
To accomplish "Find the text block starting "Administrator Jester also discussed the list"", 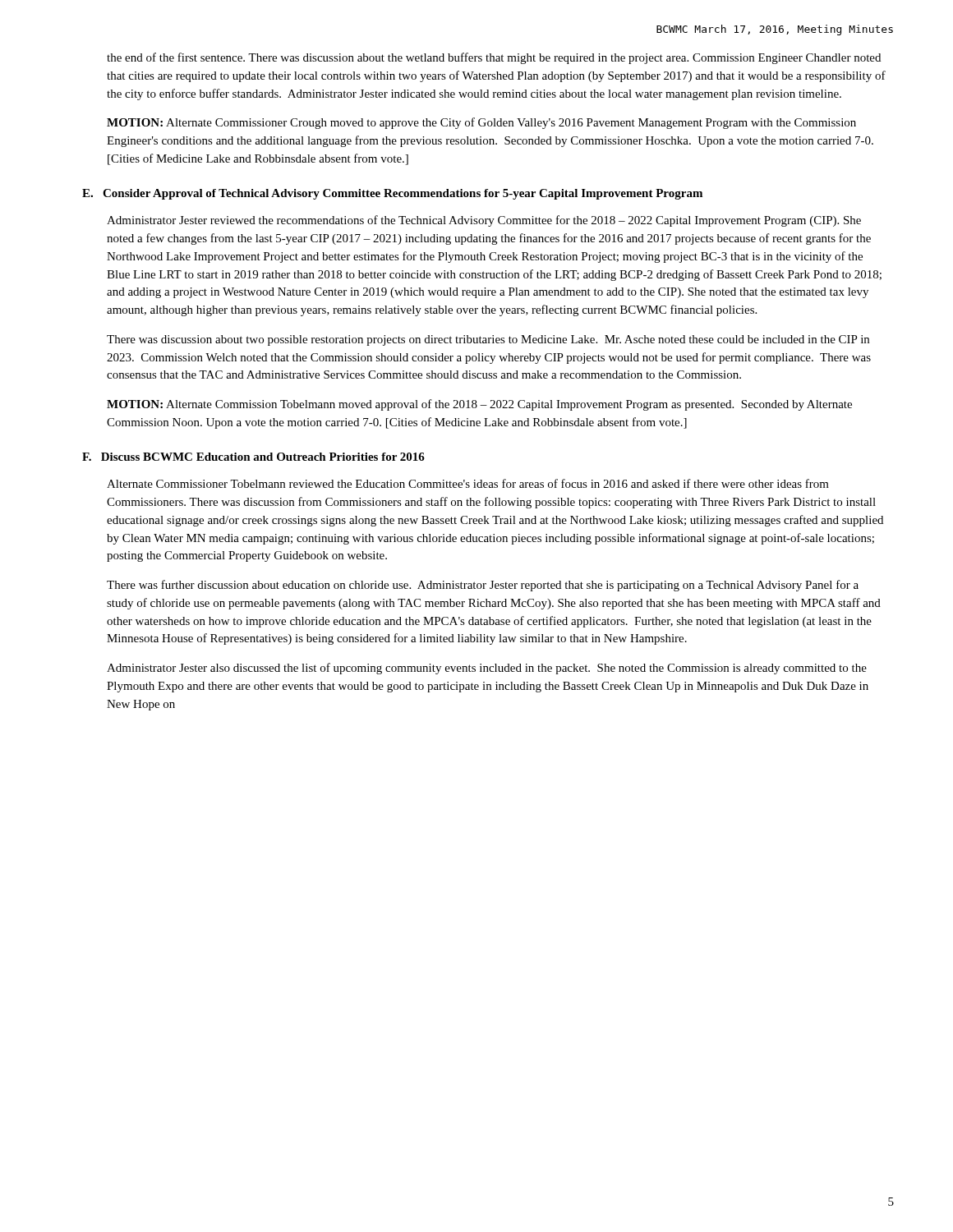I will (x=488, y=686).
